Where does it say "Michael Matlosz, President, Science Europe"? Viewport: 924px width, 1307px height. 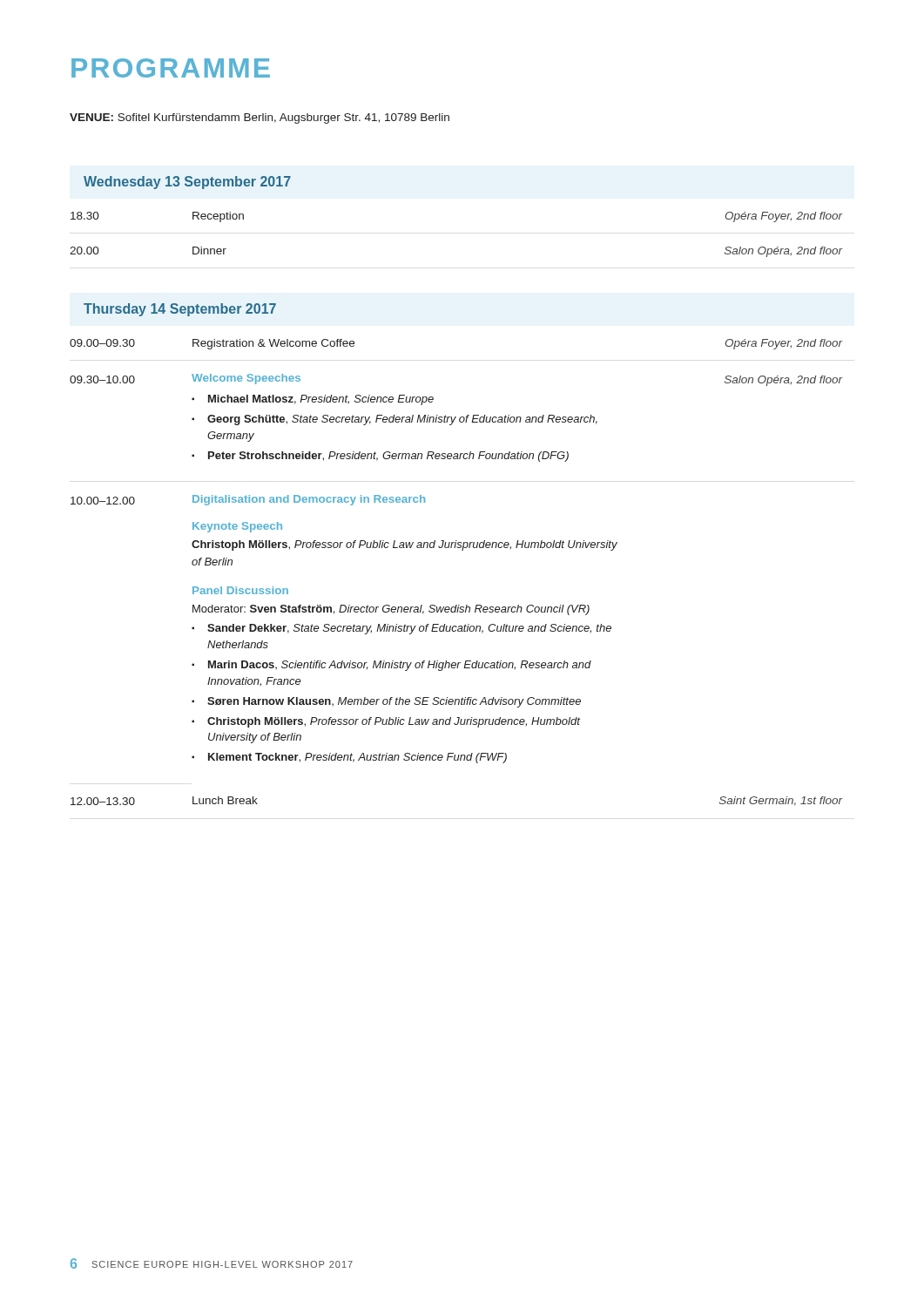[x=321, y=399]
